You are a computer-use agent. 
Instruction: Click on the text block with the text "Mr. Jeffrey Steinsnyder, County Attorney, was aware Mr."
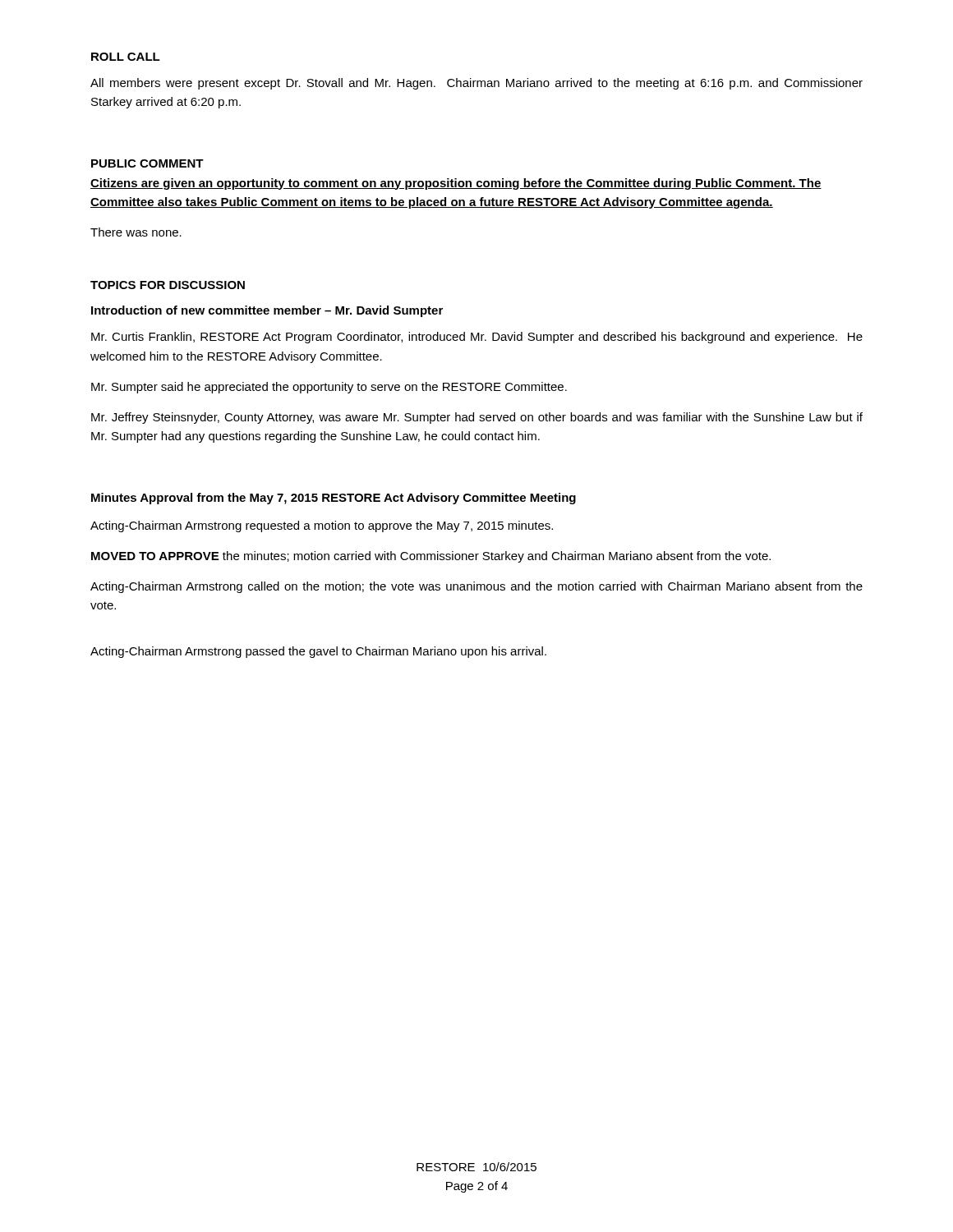(476, 426)
